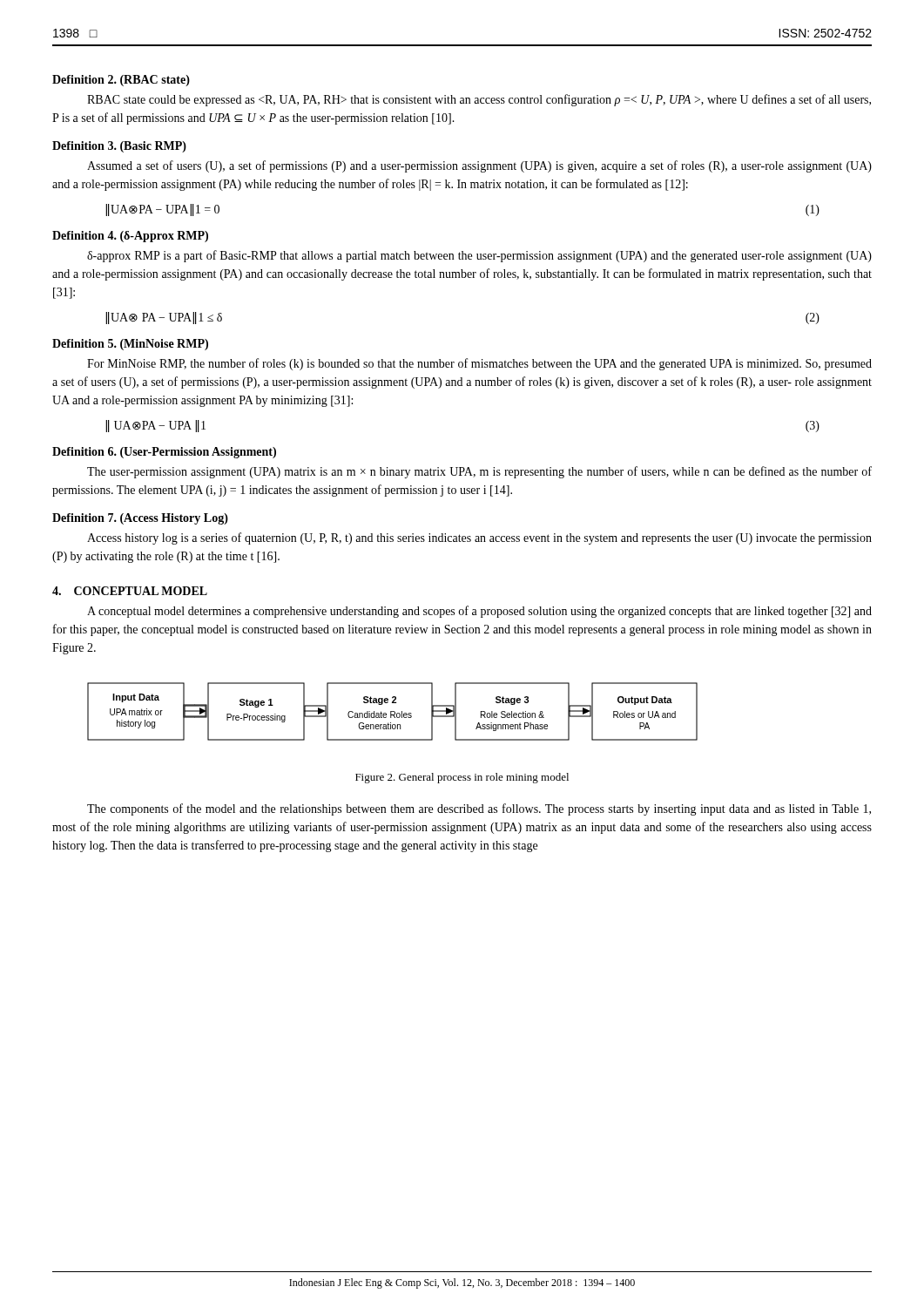This screenshot has width=924, height=1307.
Task: Select the section header containing "Definition 2. (RBAC state)"
Action: click(x=121, y=80)
